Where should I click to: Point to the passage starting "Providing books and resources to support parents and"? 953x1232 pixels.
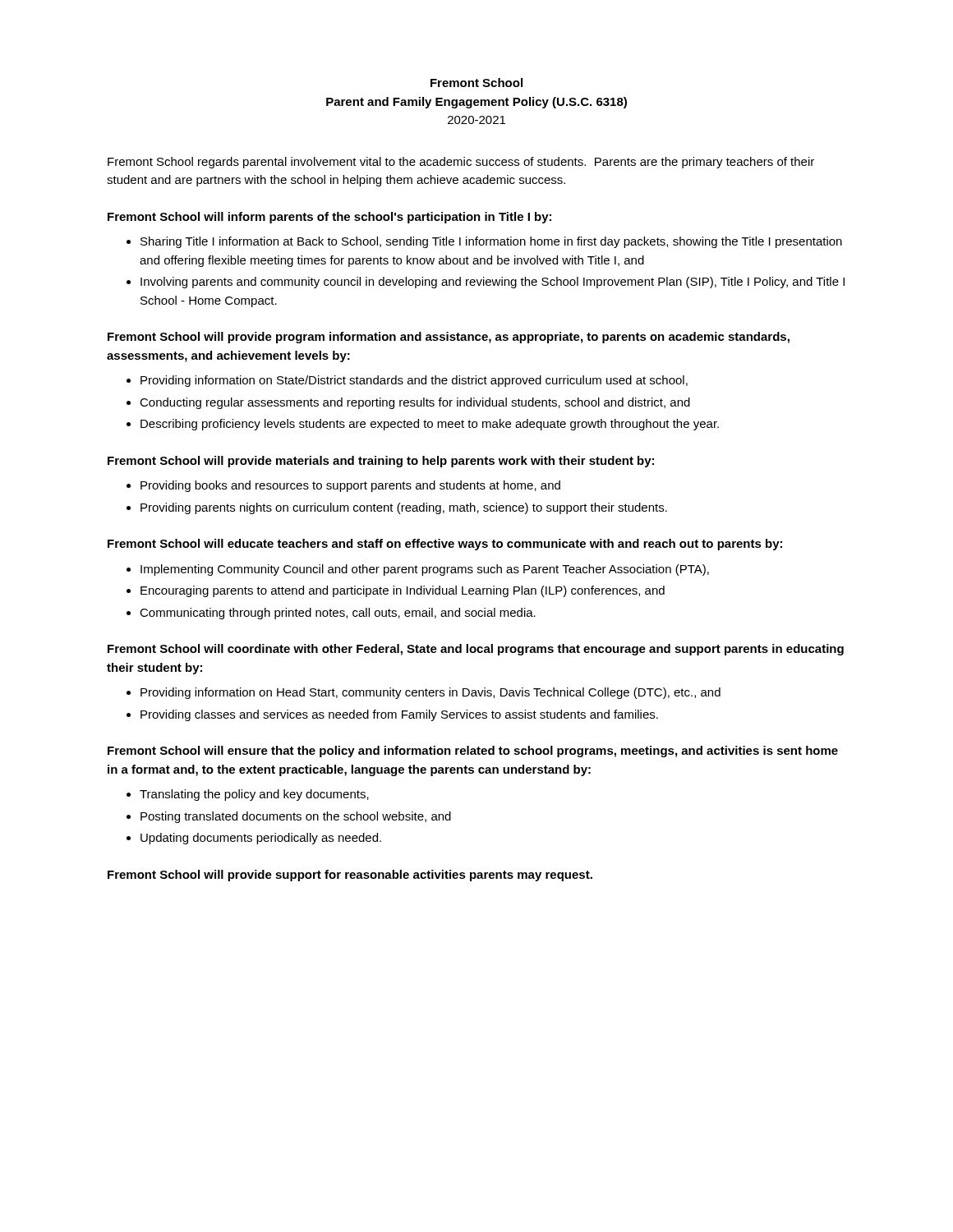[350, 485]
